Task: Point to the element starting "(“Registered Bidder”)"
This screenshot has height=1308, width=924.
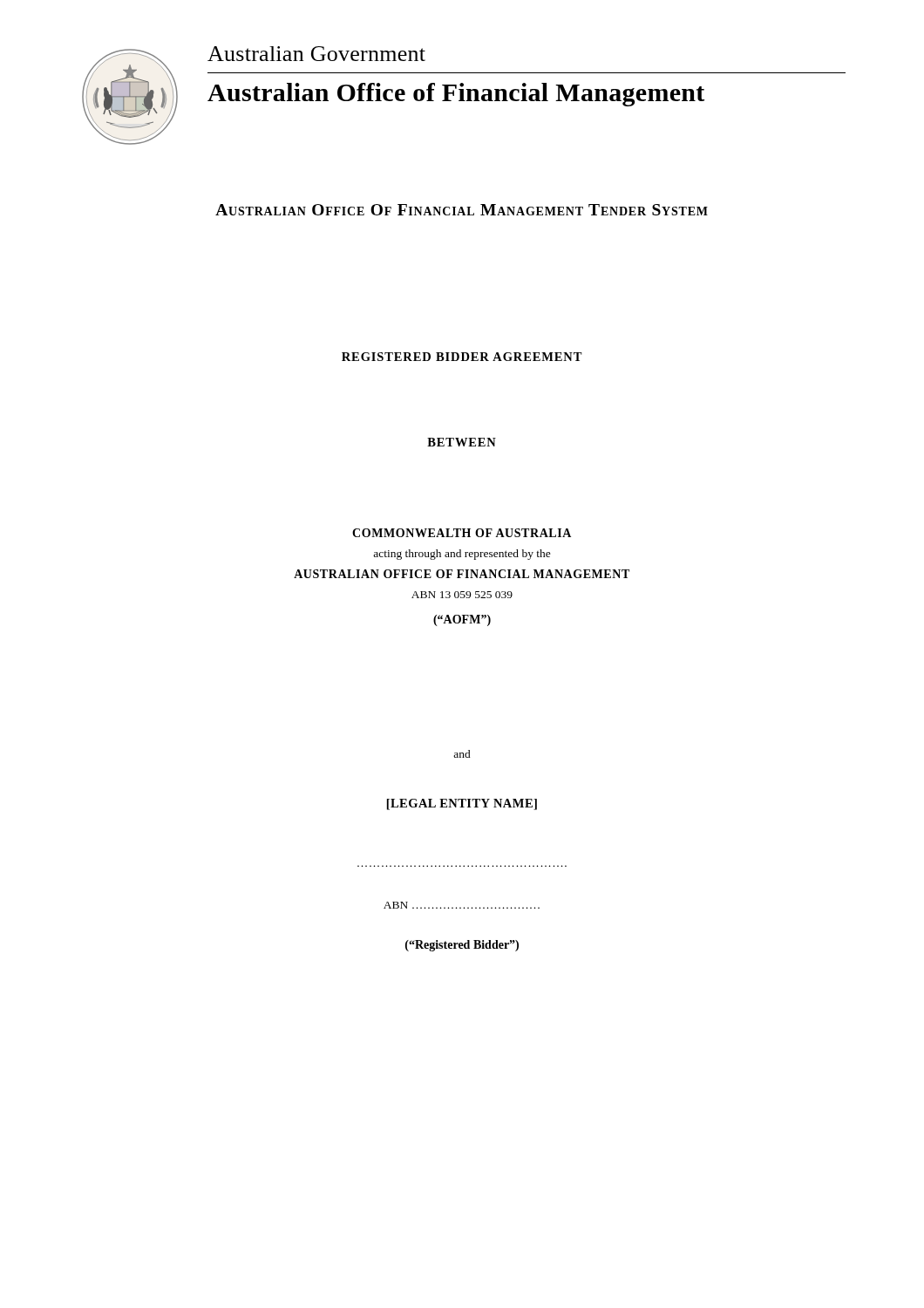Action: (x=462, y=945)
